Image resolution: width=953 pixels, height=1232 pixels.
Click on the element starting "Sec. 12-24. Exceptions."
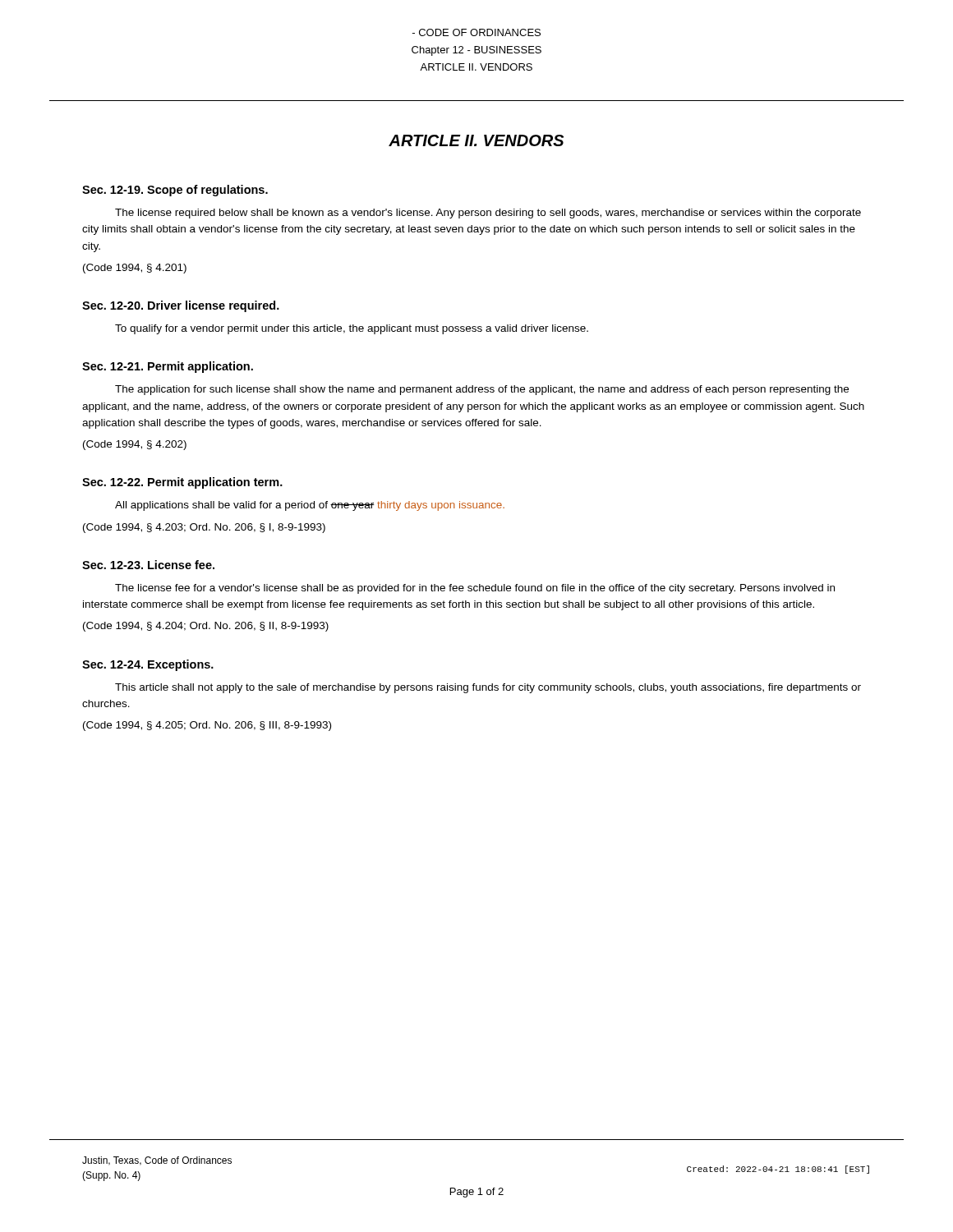[x=148, y=664]
